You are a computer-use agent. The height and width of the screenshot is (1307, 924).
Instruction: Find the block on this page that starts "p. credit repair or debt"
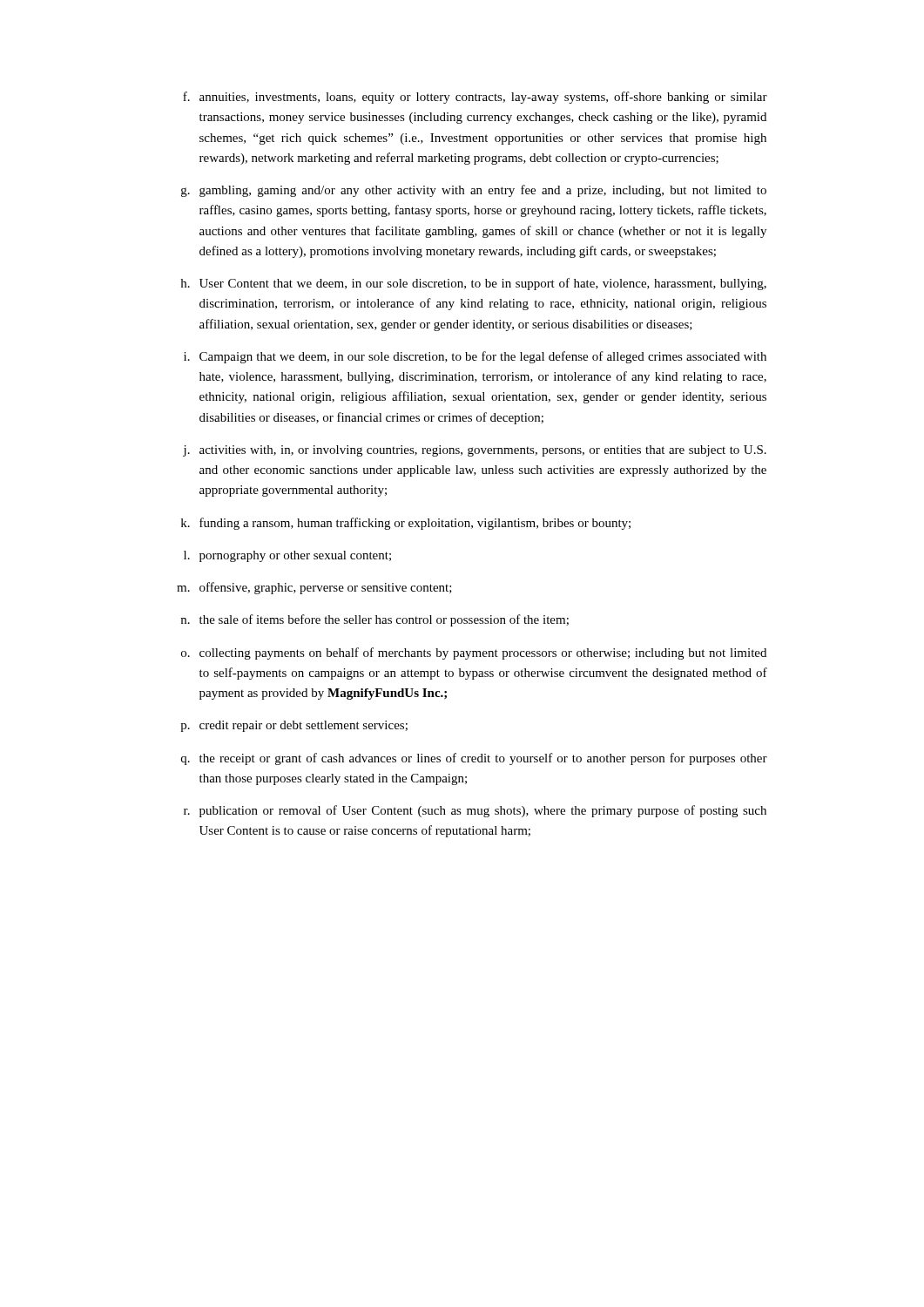pyautogui.click(x=294, y=726)
